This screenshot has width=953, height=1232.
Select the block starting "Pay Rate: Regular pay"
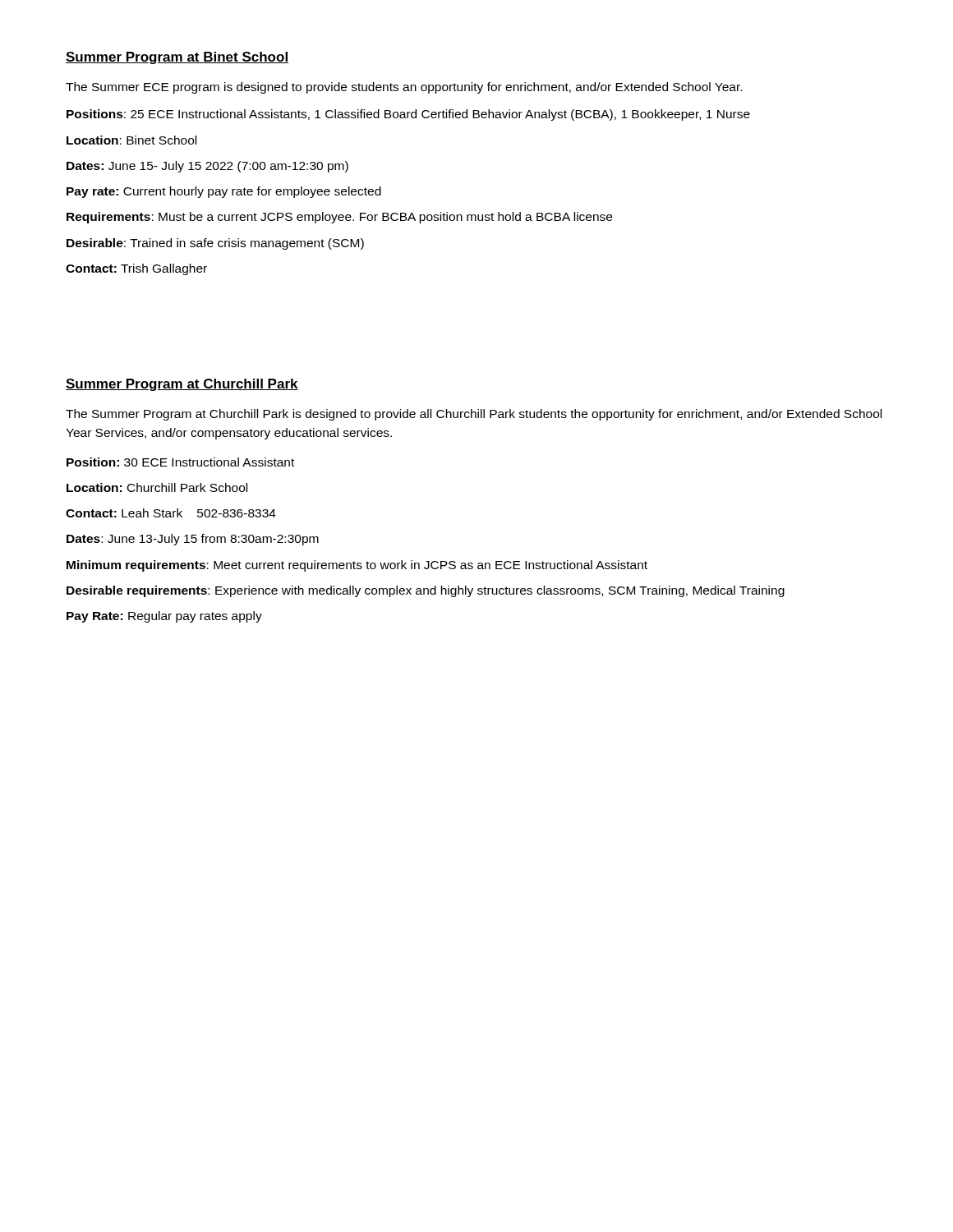tap(164, 616)
